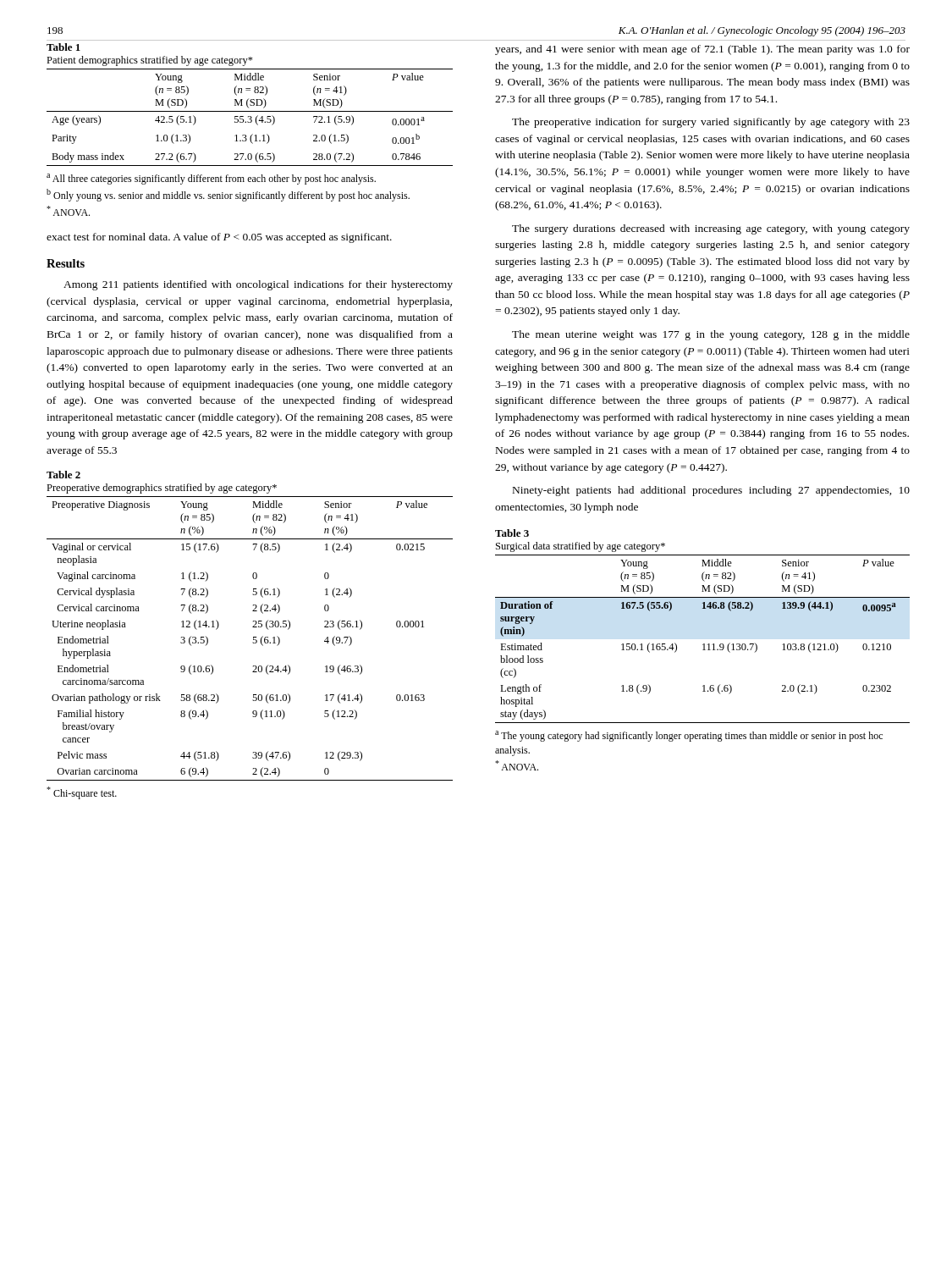Screen dimensions: 1270x952
Task: Select the table that reads "28.0 (7.2)"
Action: (250, 117)
